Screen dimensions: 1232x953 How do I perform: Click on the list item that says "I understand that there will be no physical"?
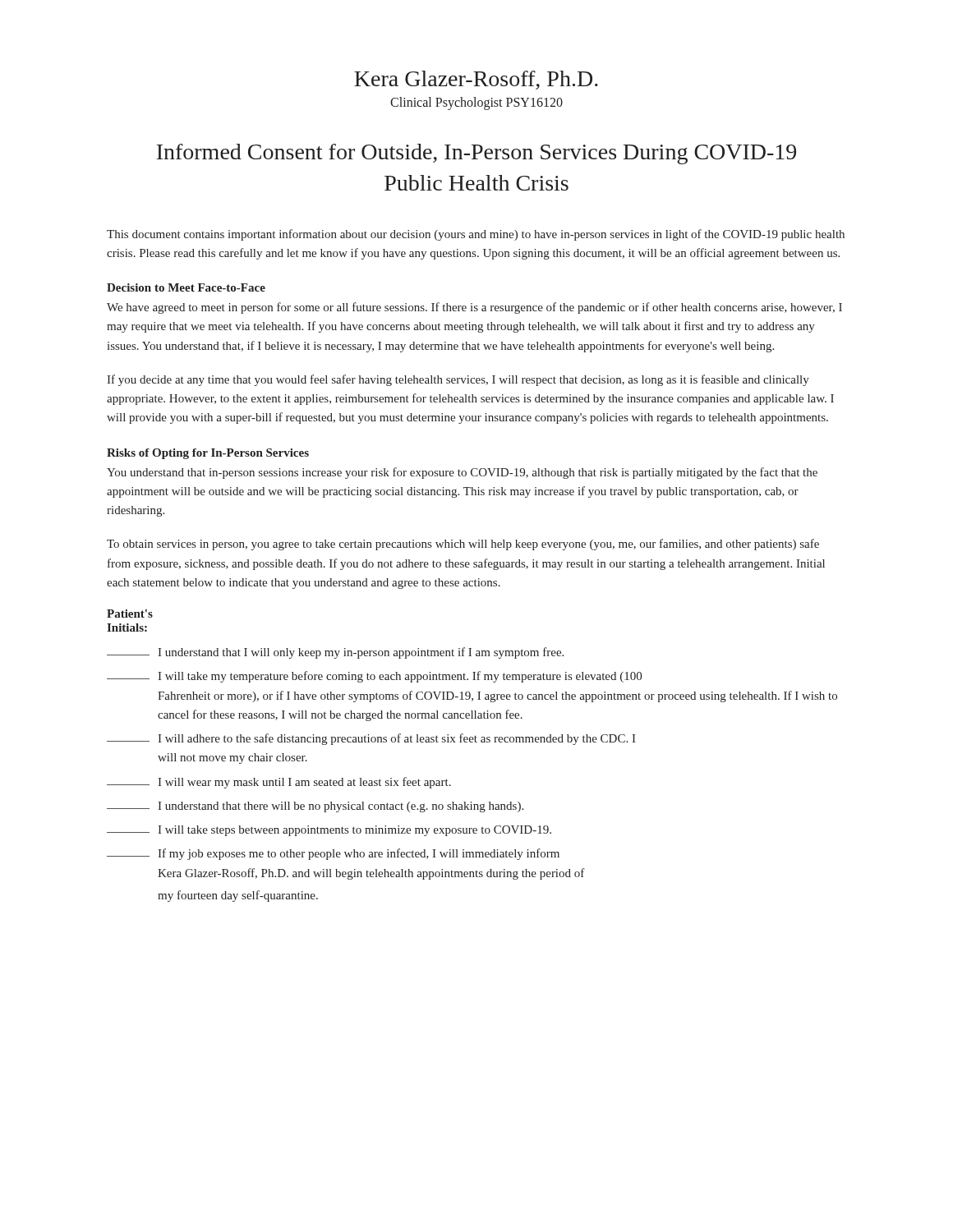click(476, 806)
